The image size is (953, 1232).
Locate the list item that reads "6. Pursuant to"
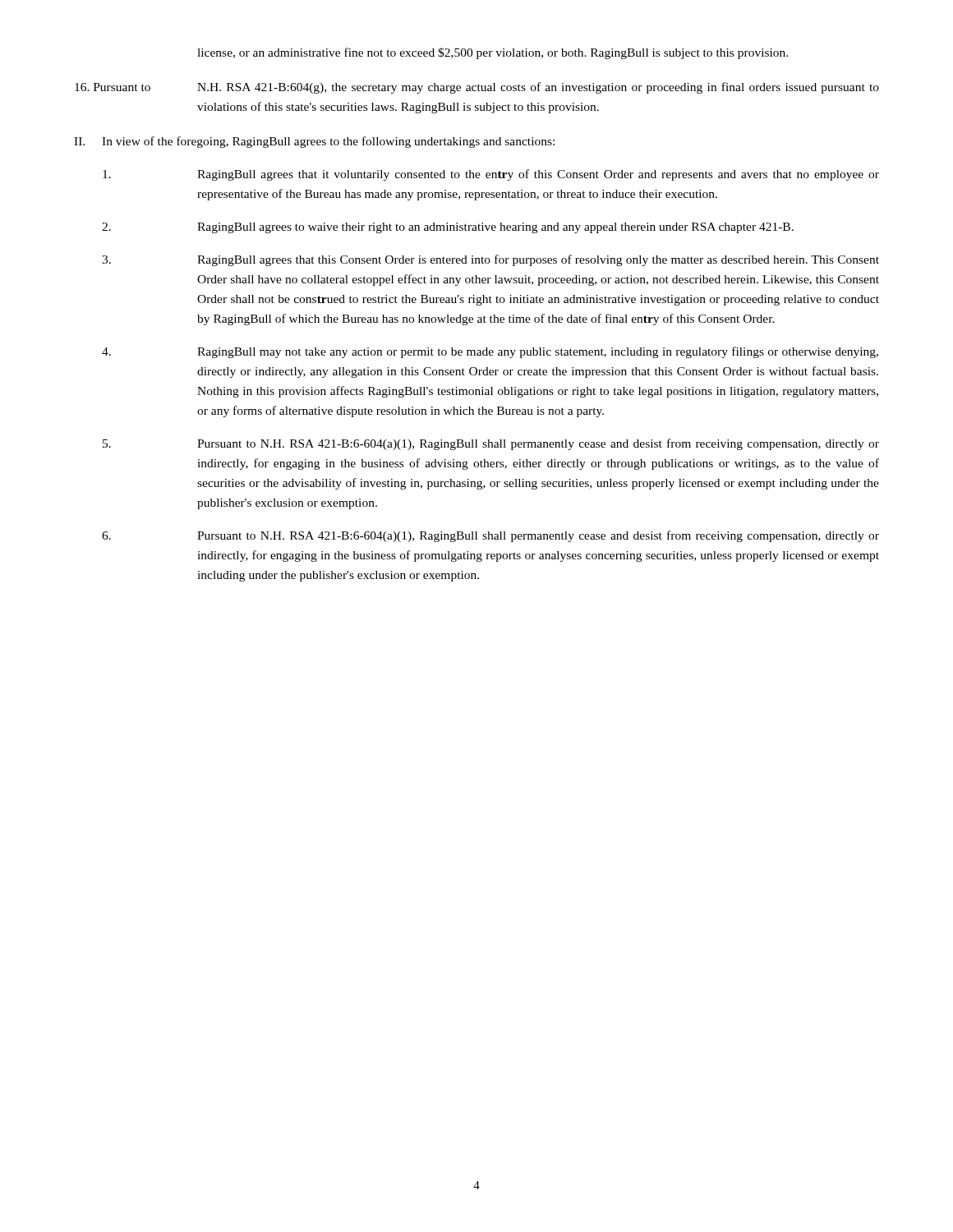point(490,556)
